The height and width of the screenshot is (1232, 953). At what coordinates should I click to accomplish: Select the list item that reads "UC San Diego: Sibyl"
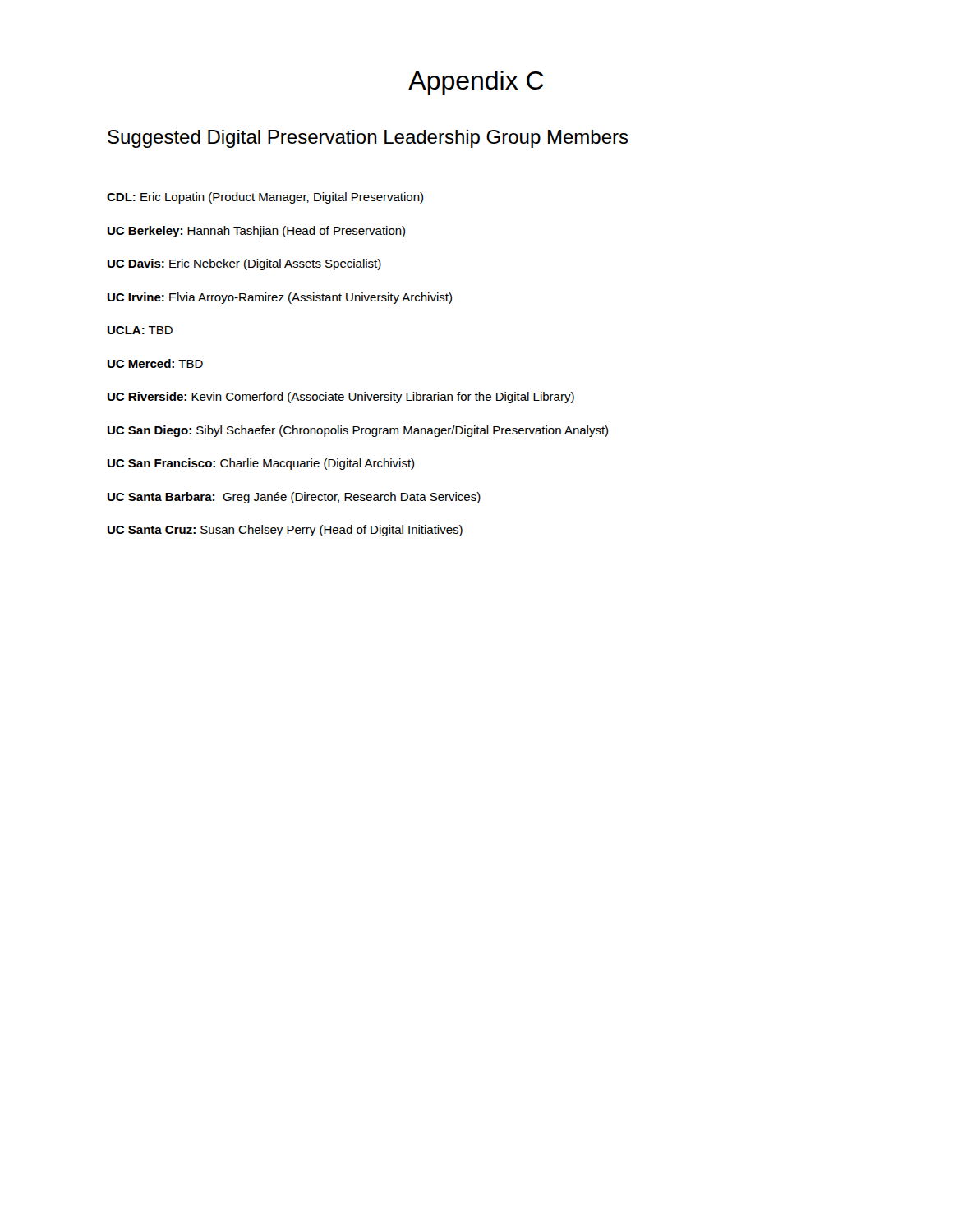click(x=358, y=430)
